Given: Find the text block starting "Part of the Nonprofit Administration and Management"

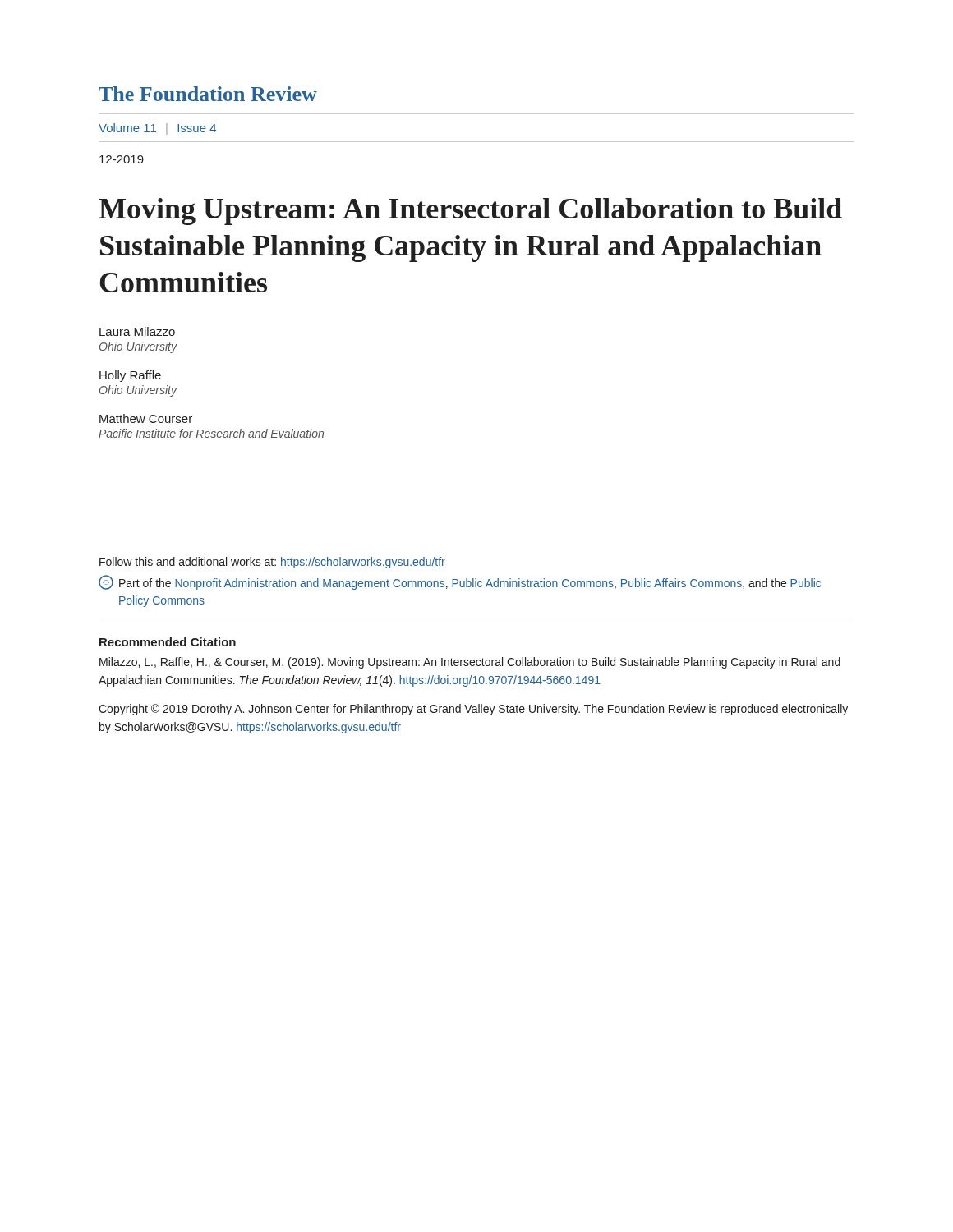Looking at the screenshot, I should coord(476,592).
